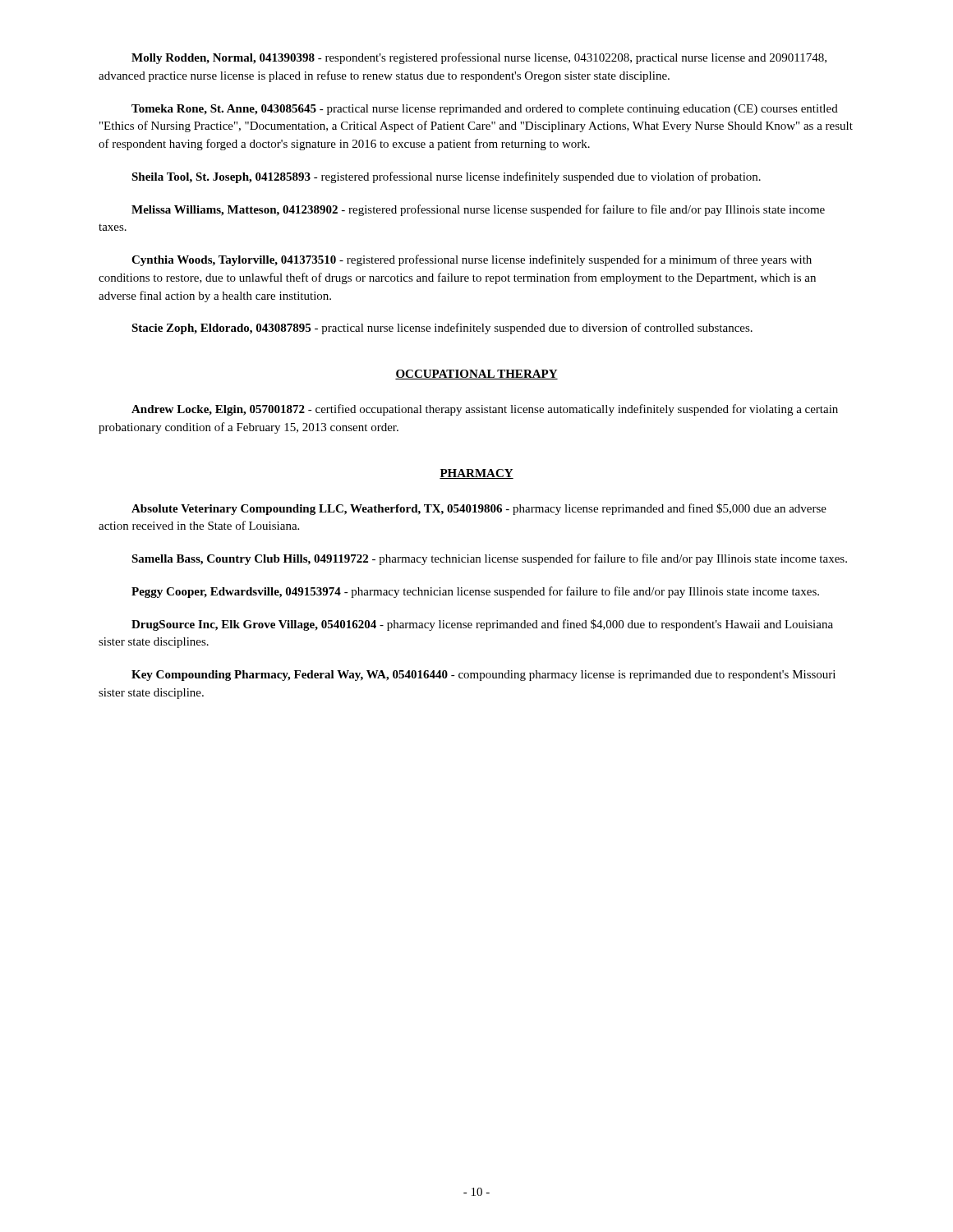Point to the block starting "Andrew Locke, Elgin, 057001872 - certified occupational"

click(x=476, y=419)
